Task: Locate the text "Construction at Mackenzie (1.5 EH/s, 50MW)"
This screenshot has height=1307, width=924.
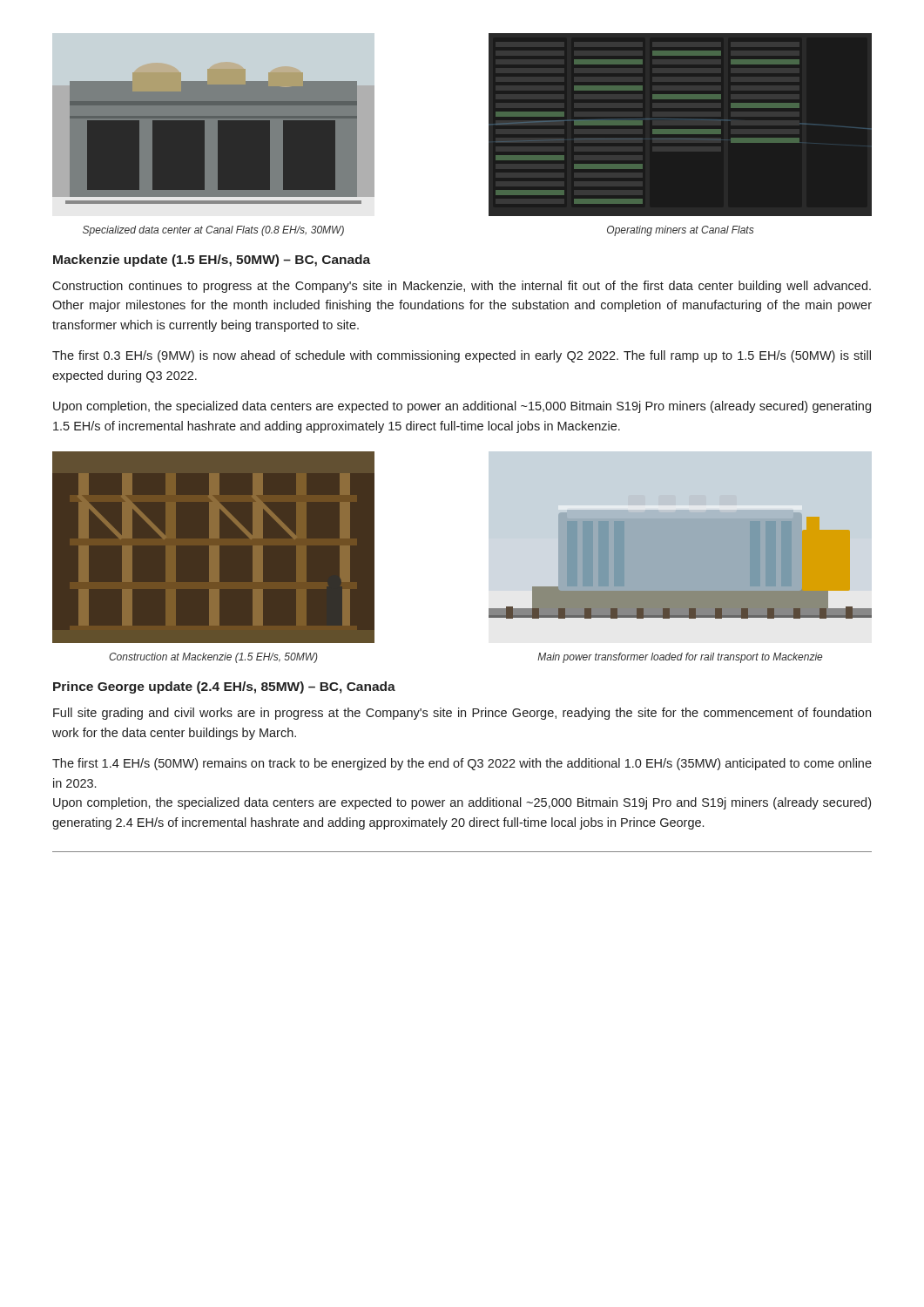Action: click(213, 657)
